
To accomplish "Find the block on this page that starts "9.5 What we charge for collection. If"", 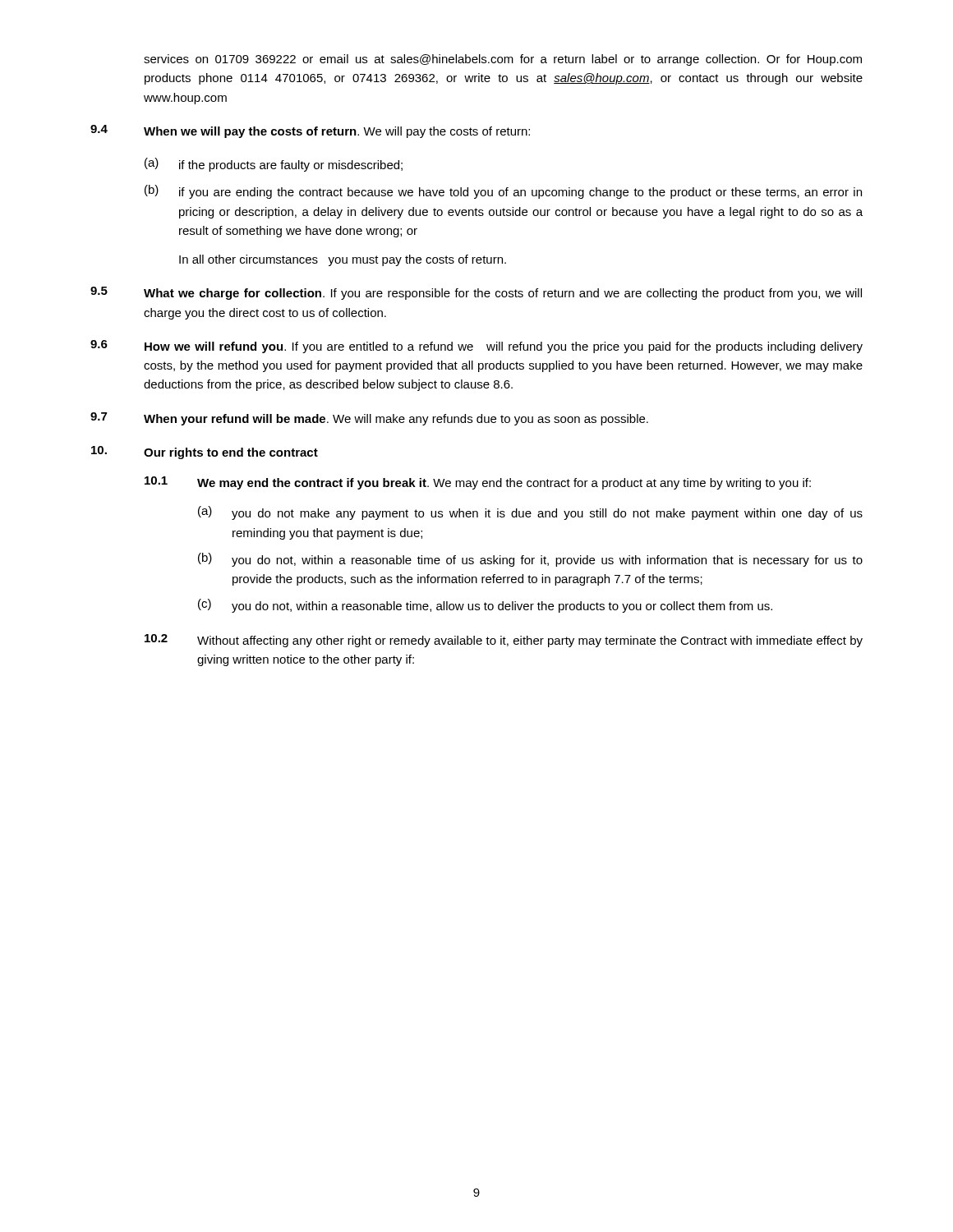I will pos(476,303).
